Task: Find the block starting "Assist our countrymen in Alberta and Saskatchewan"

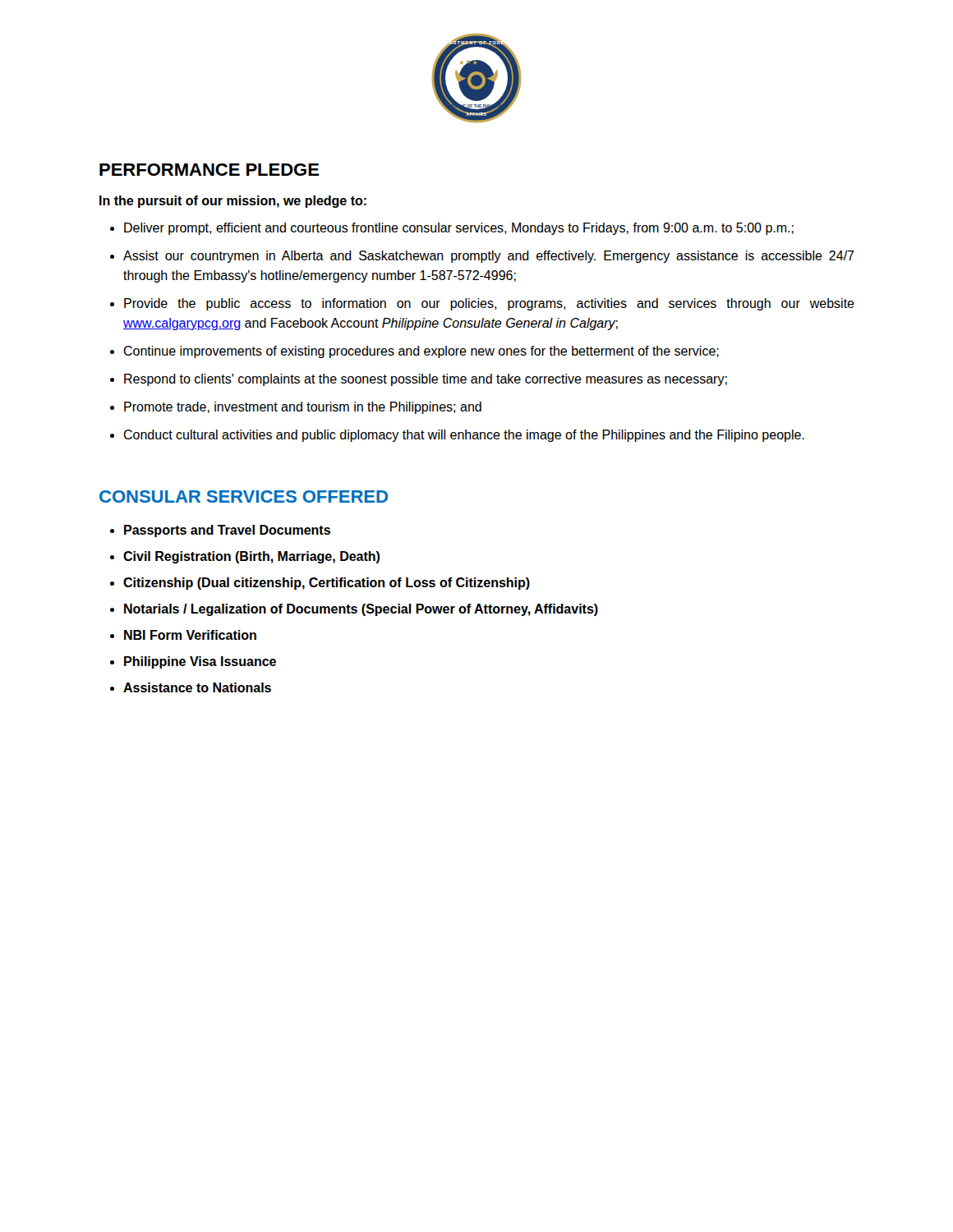Action: pos(489,266)
